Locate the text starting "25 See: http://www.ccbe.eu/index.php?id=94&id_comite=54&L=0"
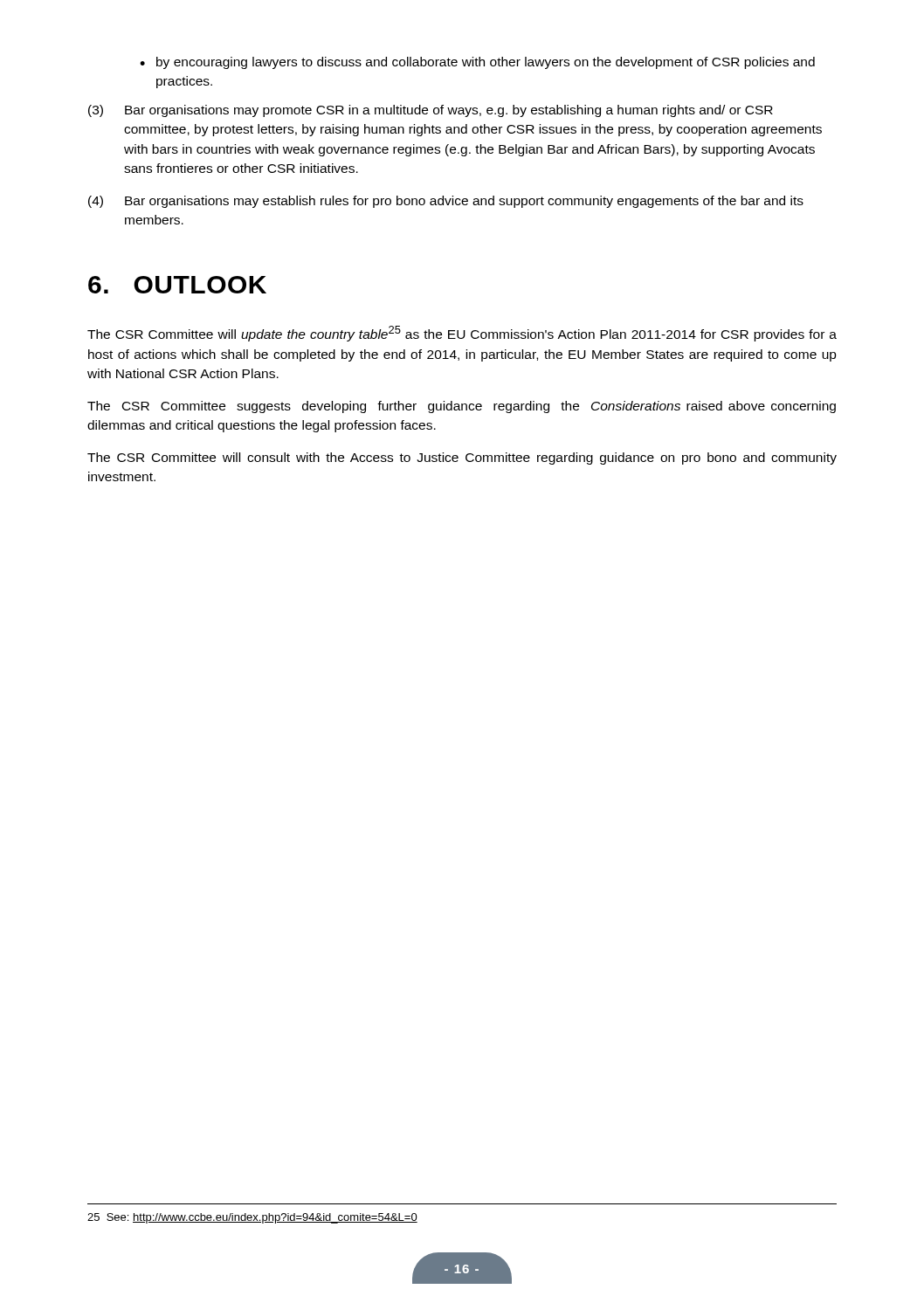Viewport: 924px width, 1310px height. (252, 1217)
